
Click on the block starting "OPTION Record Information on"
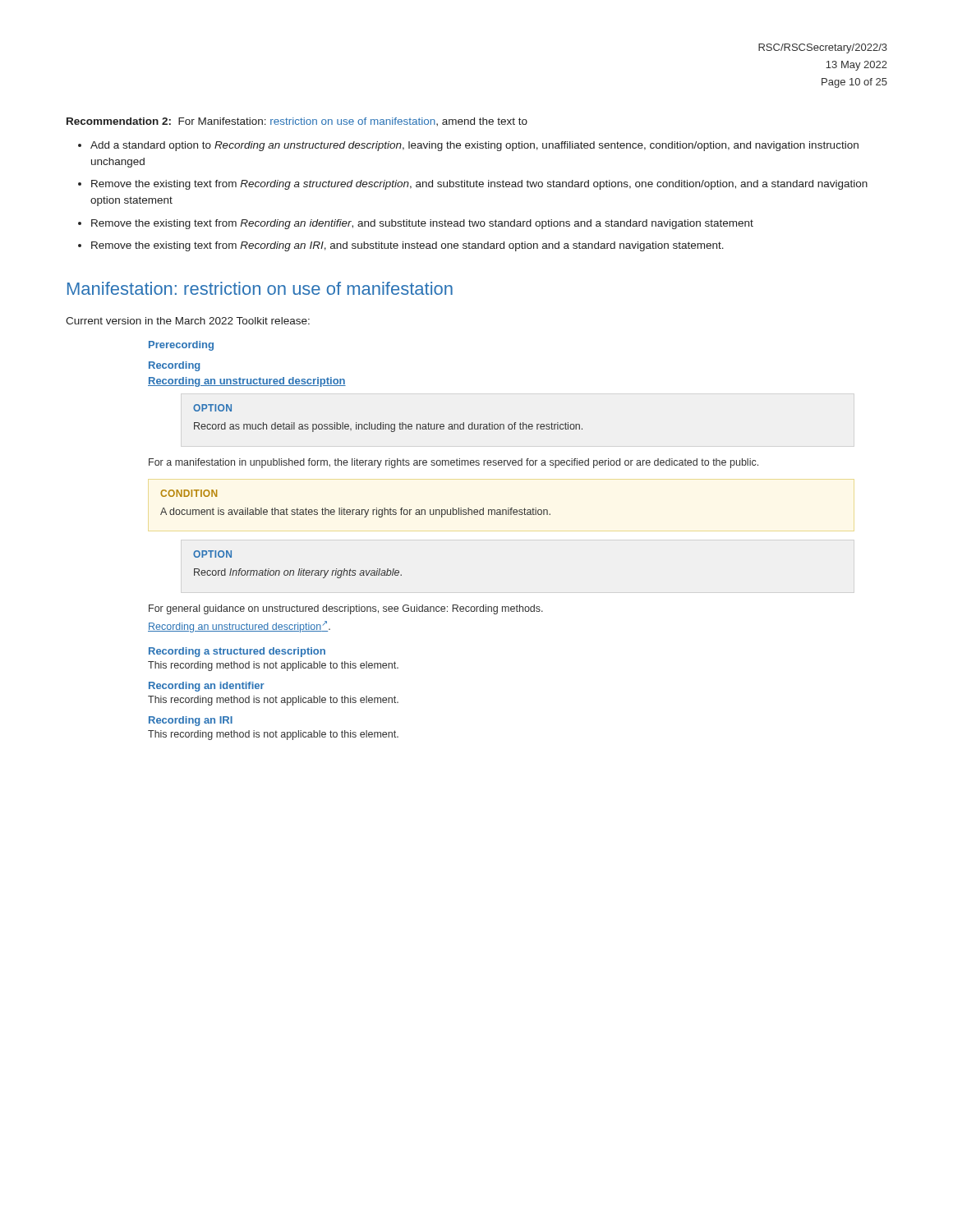(212, 554)
